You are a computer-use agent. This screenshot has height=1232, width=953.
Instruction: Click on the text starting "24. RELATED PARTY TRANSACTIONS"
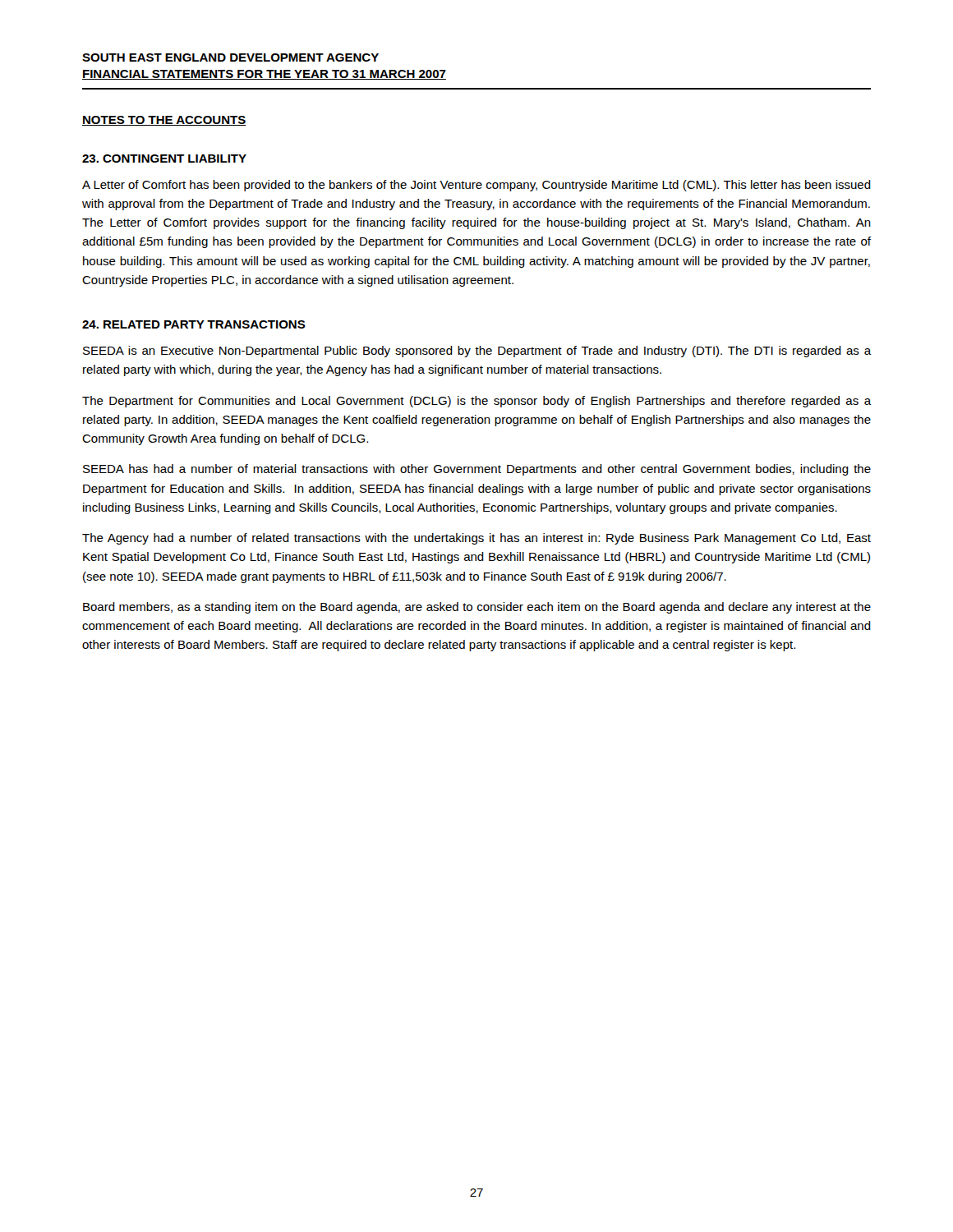(194, 324)
